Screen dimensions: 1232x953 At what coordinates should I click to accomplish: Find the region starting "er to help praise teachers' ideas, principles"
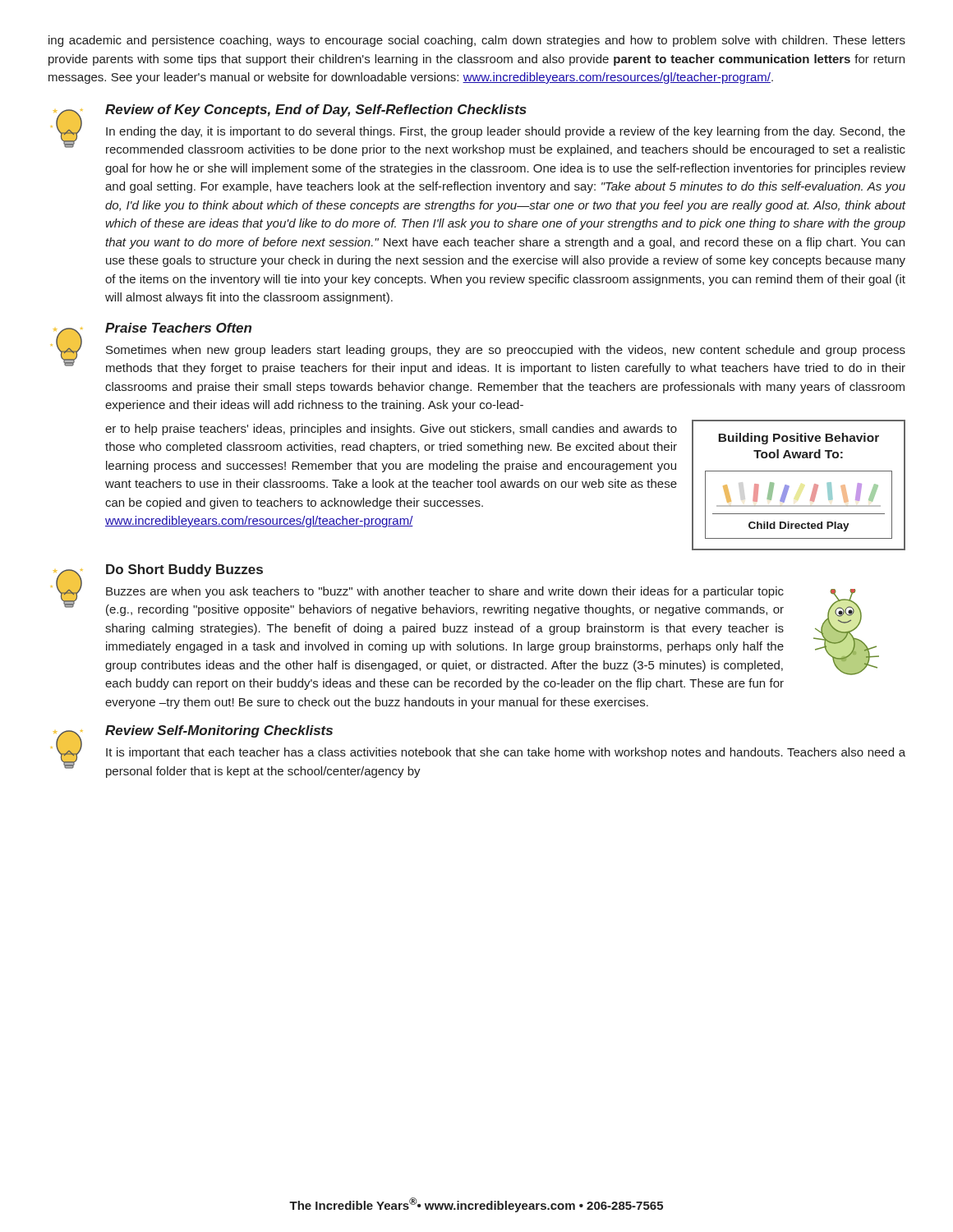[x=391, y=474]
